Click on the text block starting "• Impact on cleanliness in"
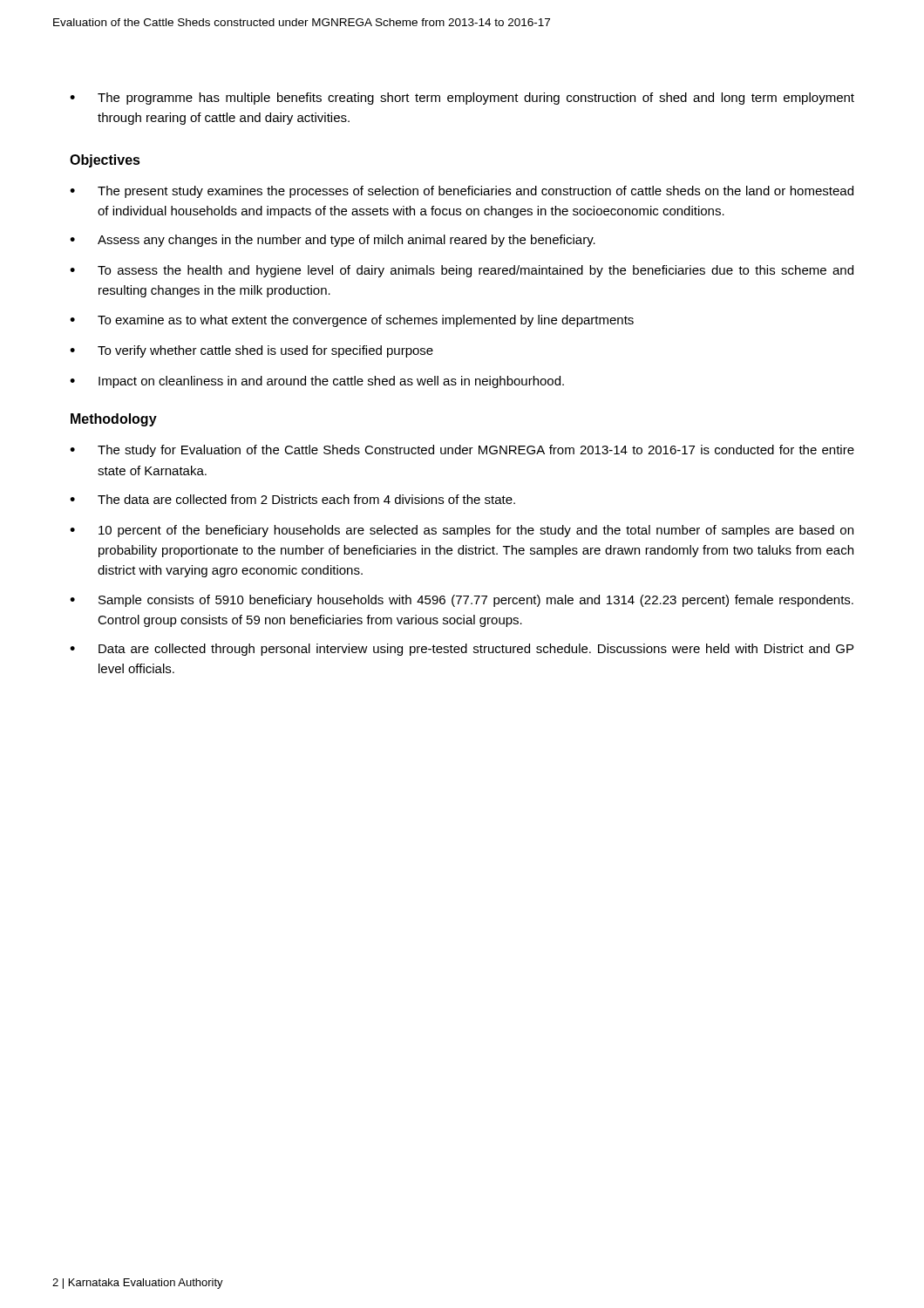 pyautogui.click(x=317, y=382)
